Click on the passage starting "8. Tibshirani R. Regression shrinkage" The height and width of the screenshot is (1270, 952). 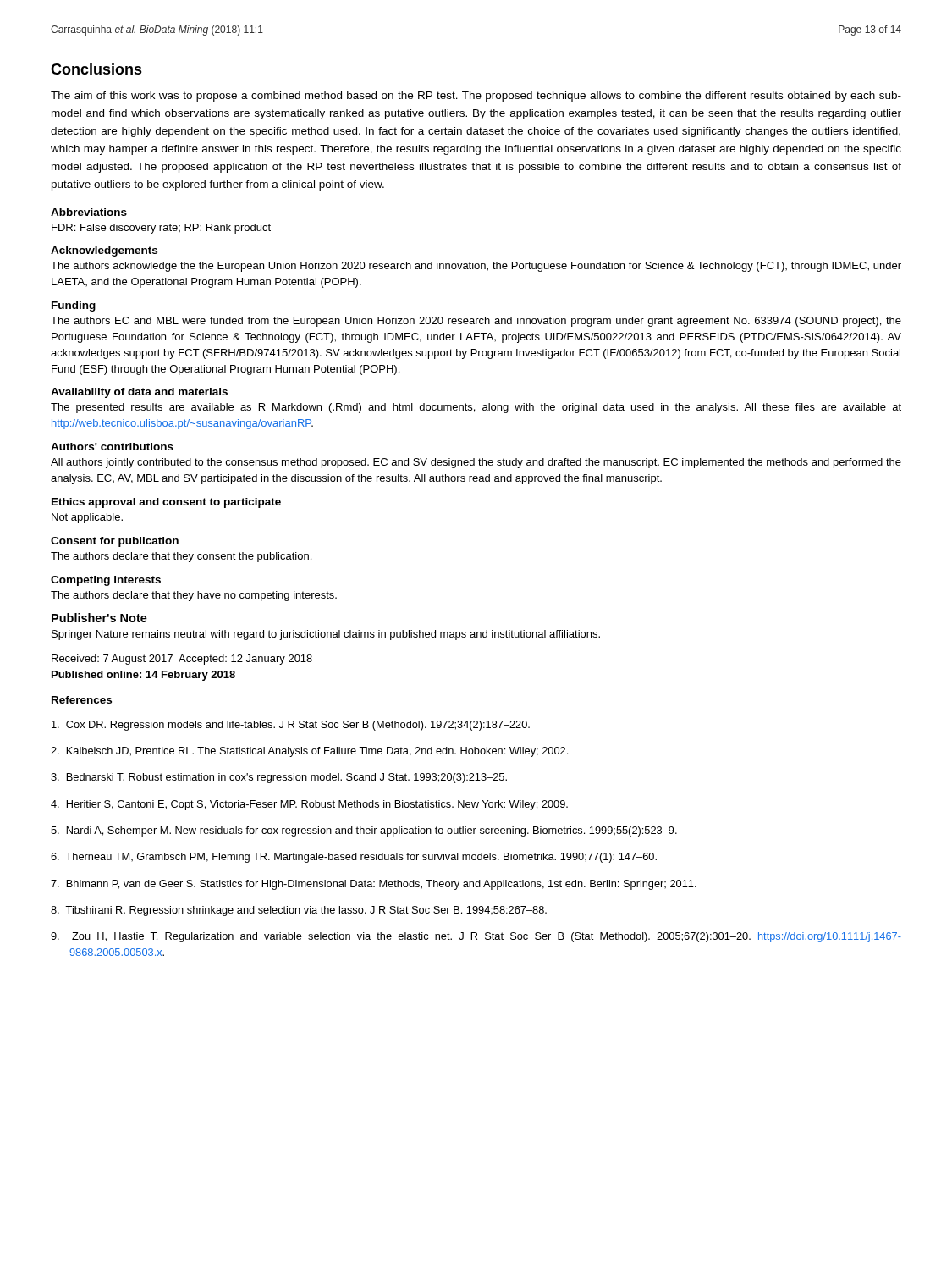476,910
